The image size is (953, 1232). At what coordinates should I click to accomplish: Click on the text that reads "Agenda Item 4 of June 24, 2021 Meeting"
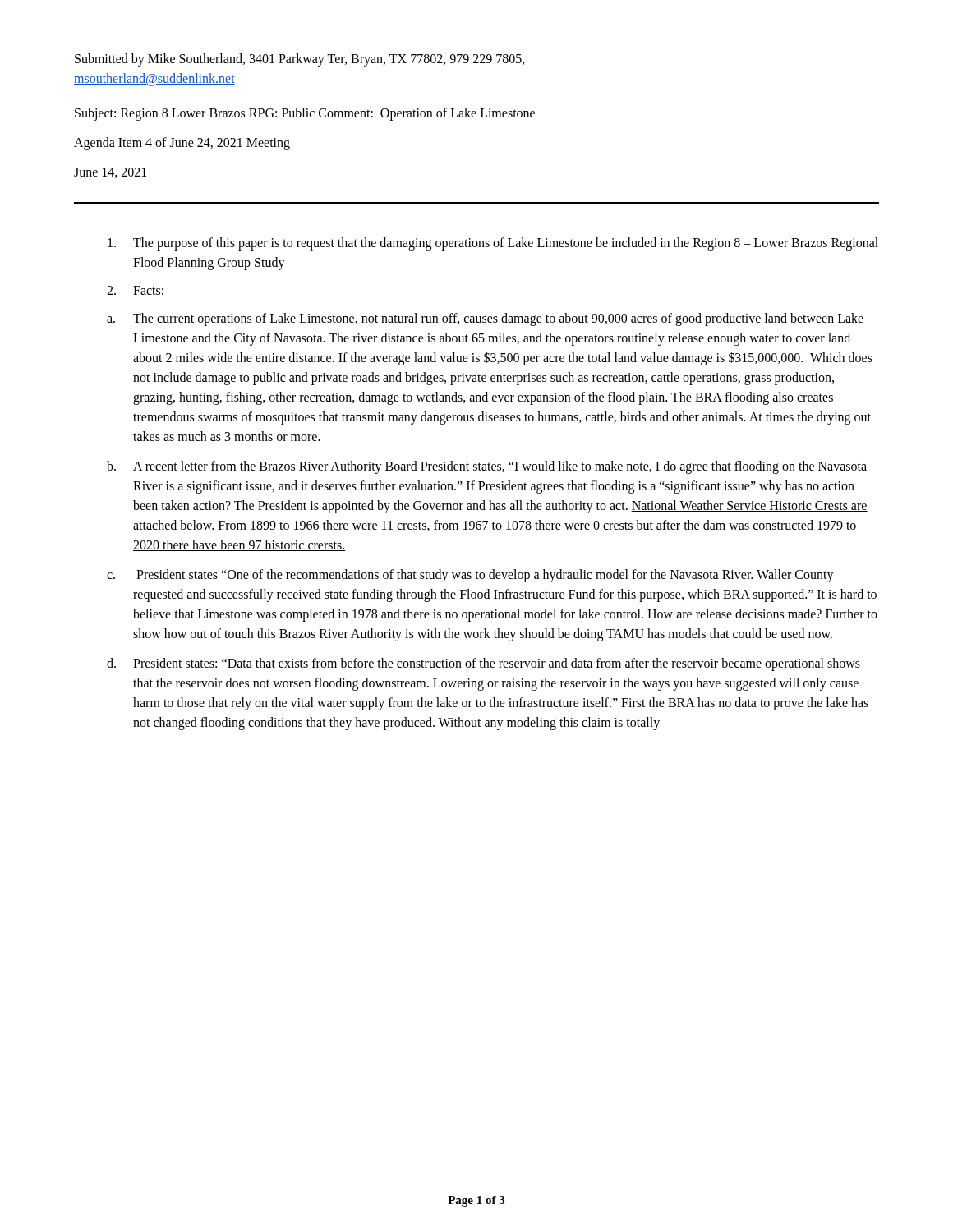[182, 142]
